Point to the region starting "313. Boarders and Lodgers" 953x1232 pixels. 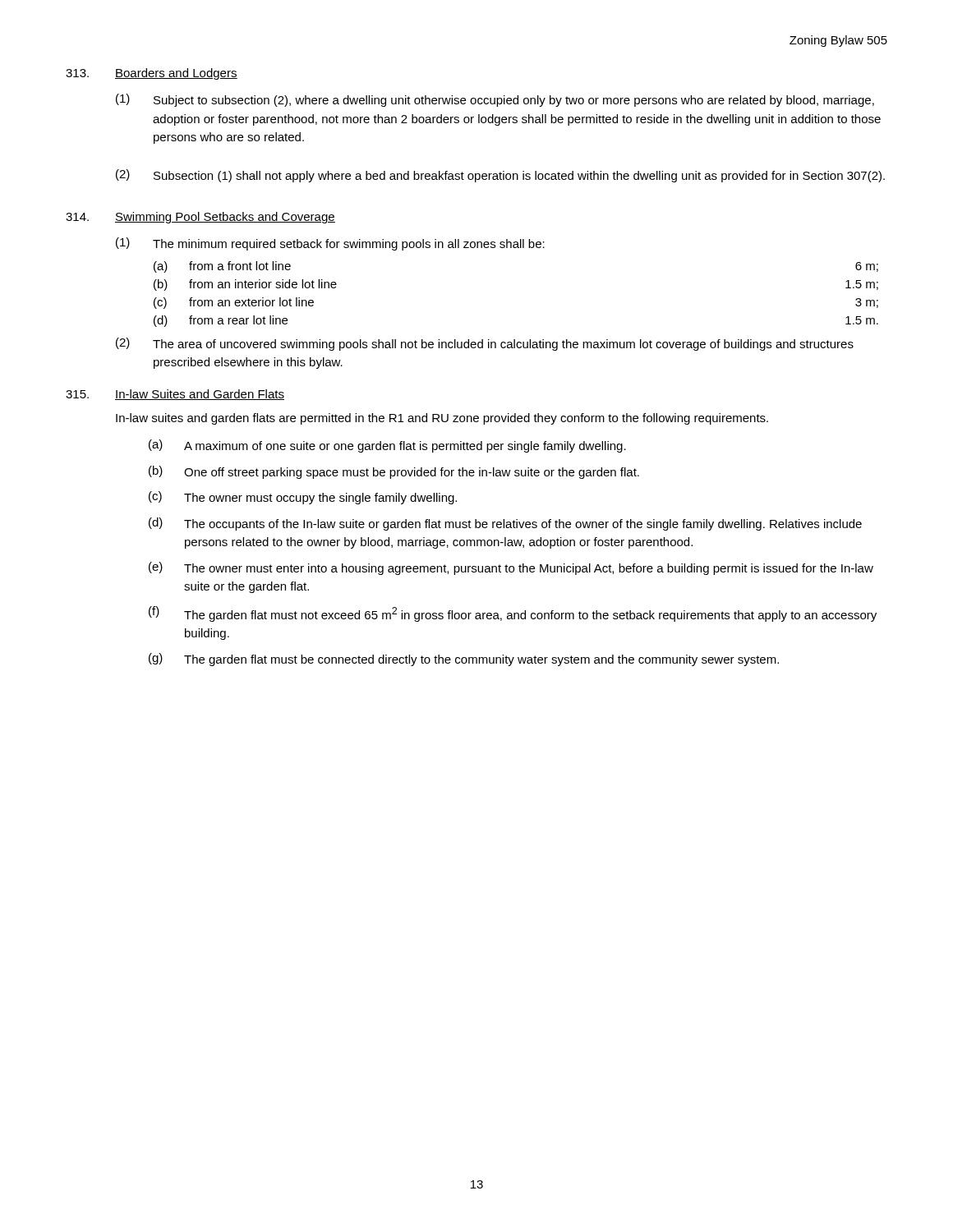point(151,73)
